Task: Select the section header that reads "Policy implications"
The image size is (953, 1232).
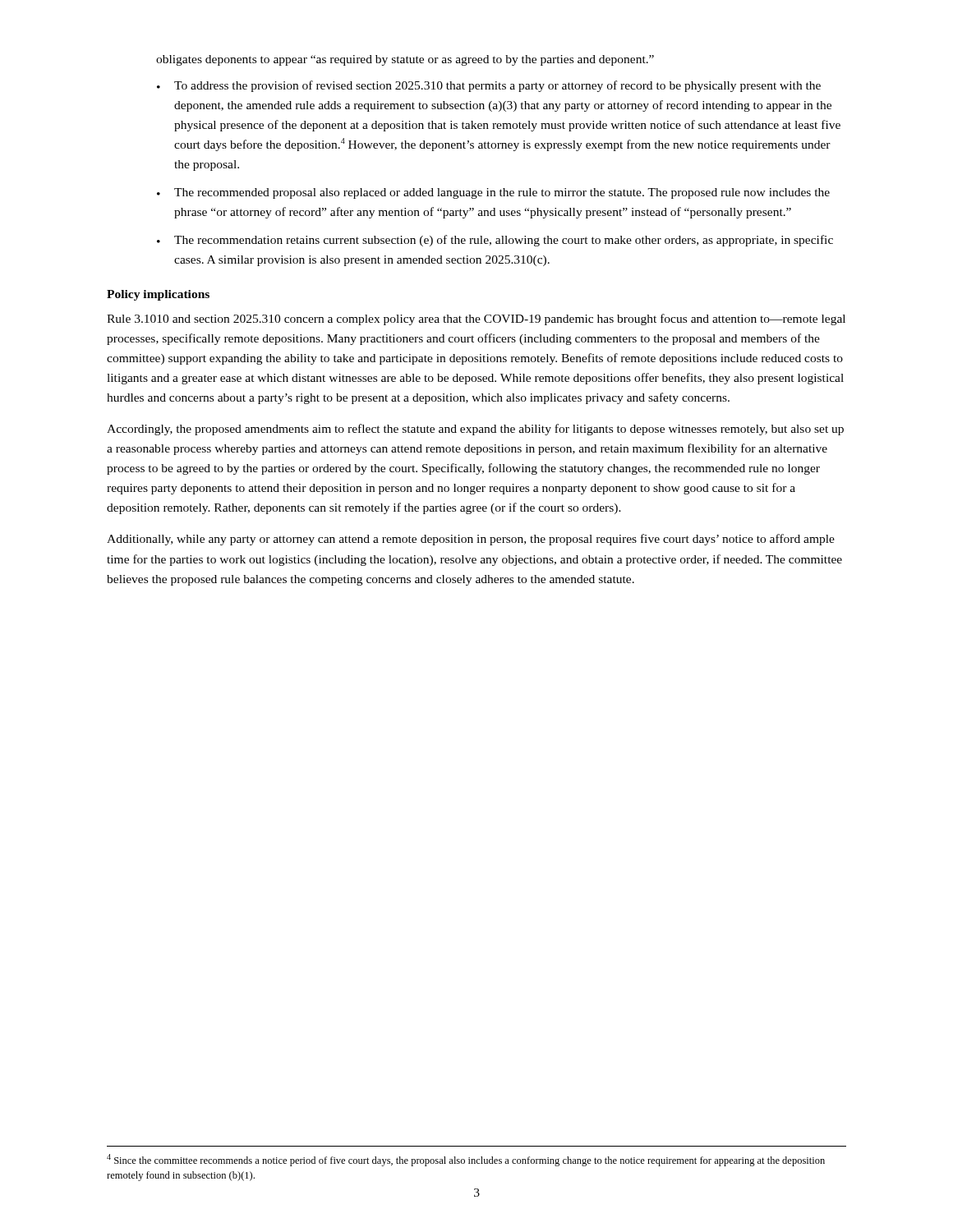Action: (x=158, y=294)
